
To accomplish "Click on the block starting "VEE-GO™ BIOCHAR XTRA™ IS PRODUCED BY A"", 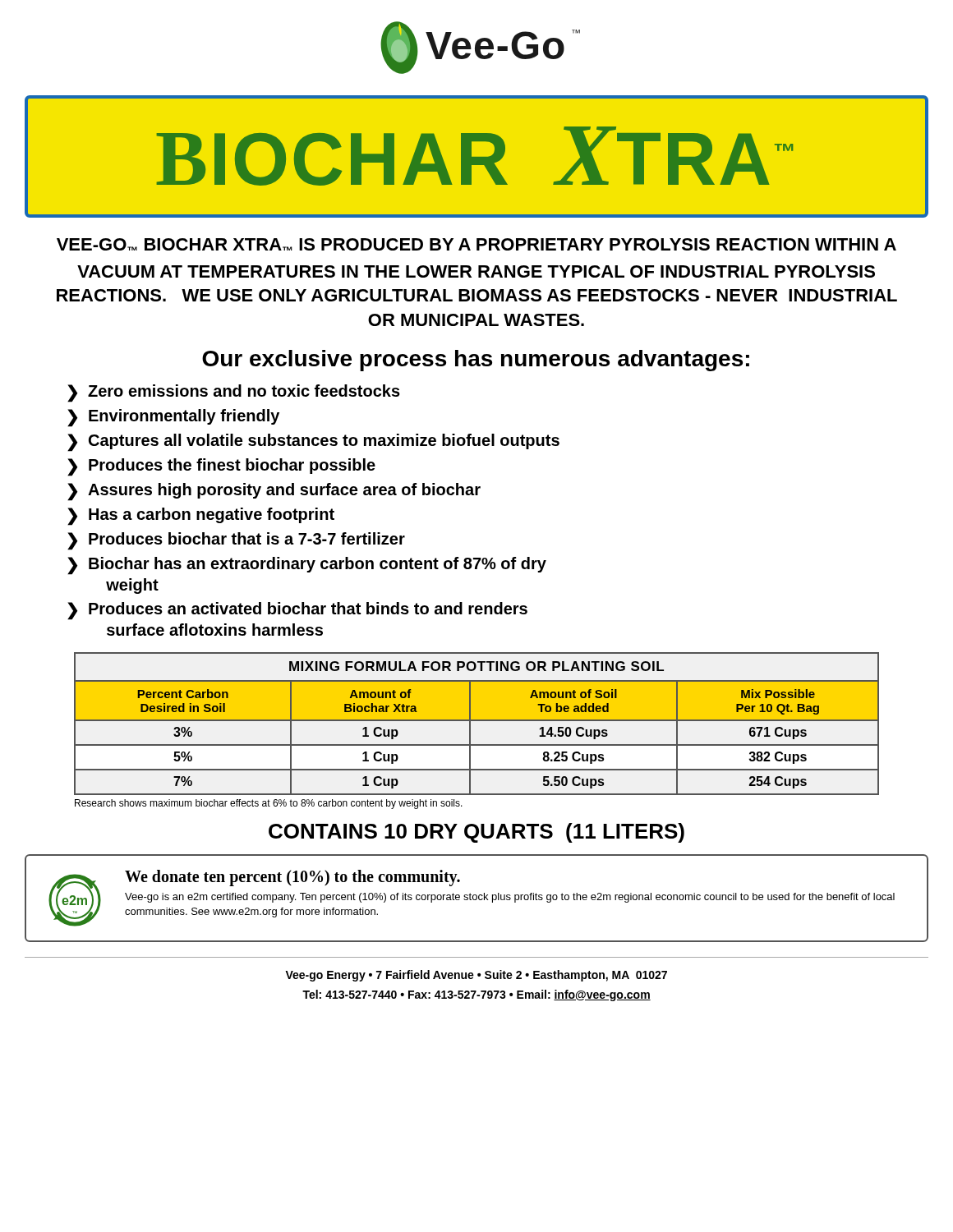I will [476, 282].
